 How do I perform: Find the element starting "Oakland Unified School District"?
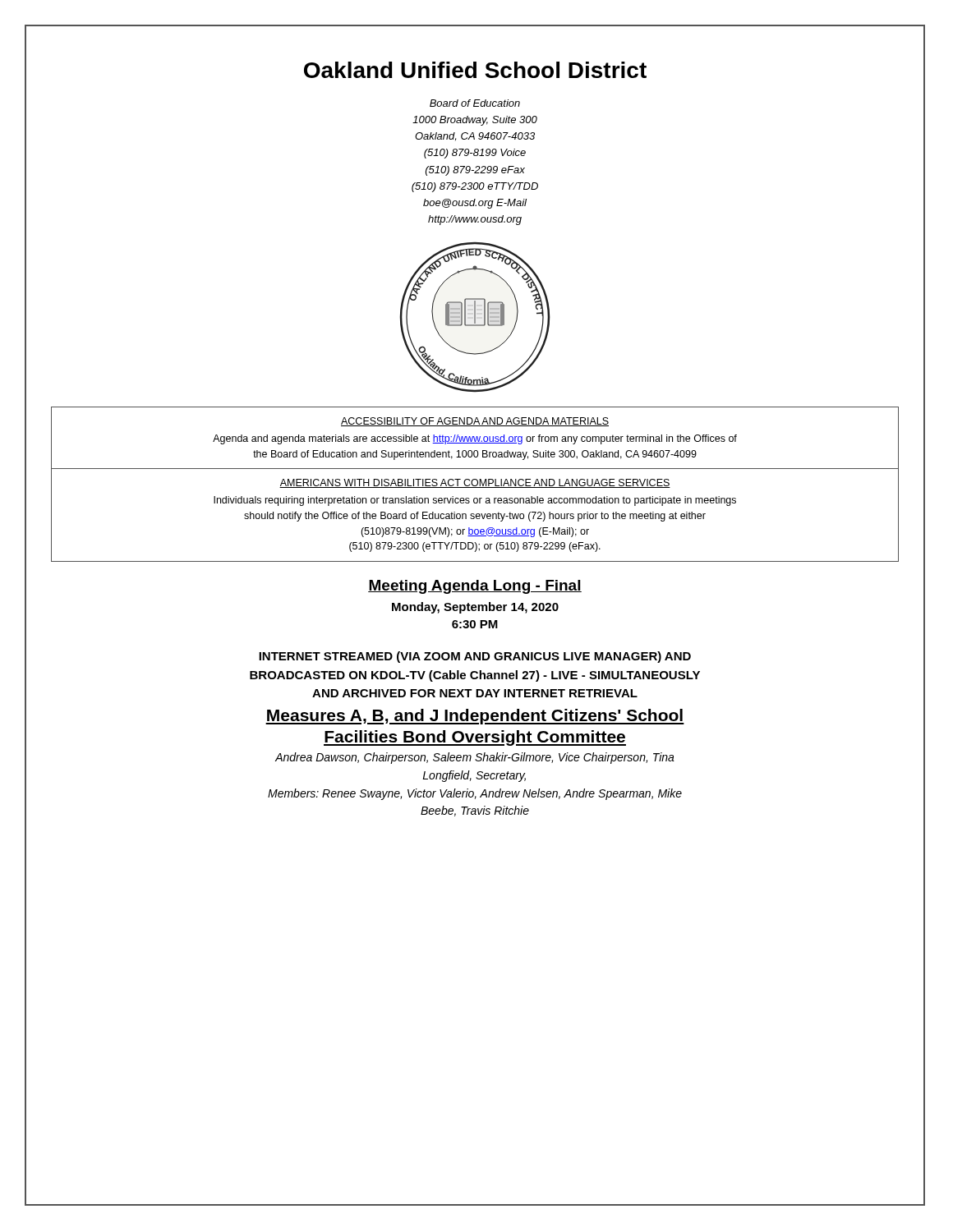point(475,71)
